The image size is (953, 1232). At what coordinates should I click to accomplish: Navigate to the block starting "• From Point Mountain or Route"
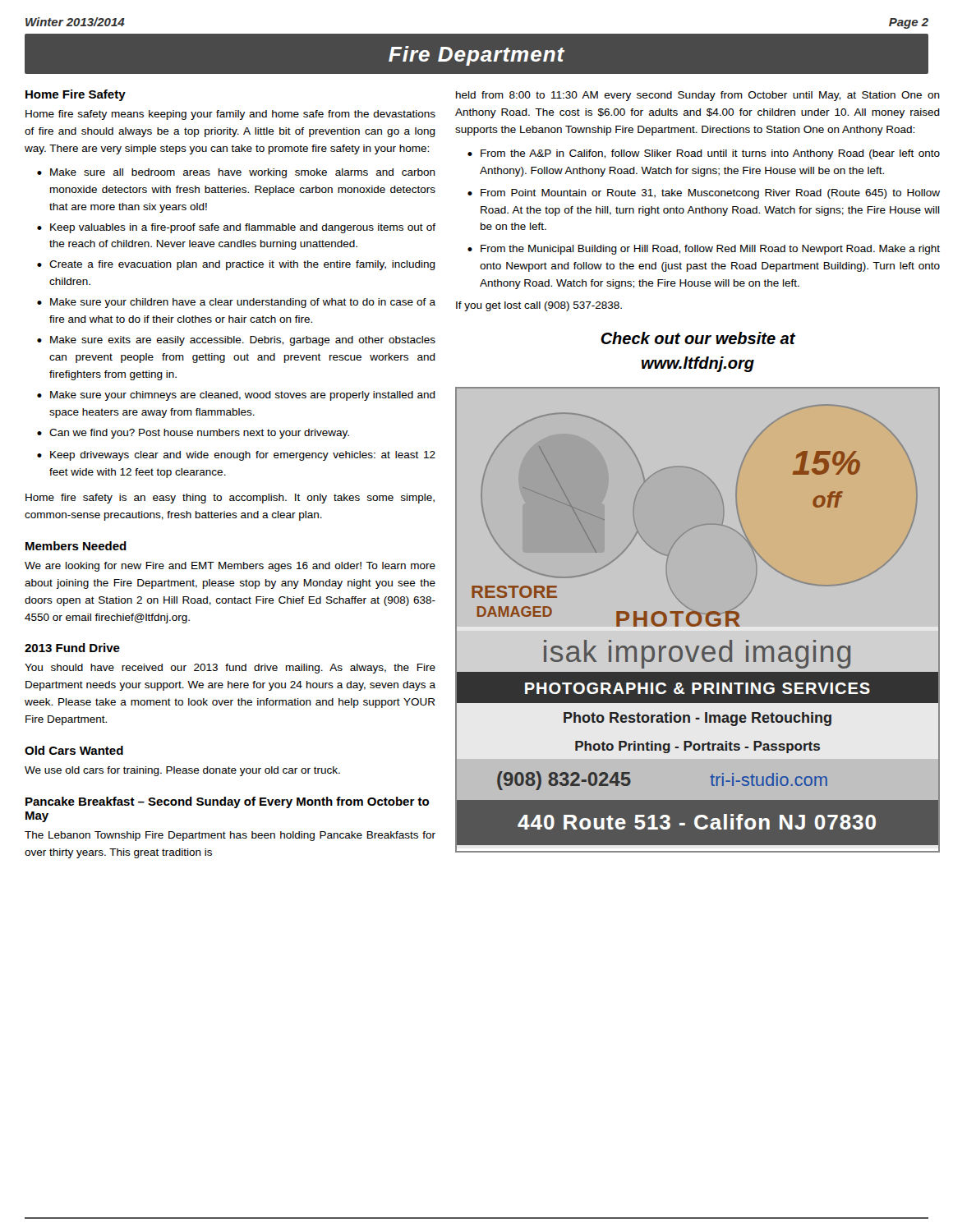pyautogui.click(x=702, y=210)
